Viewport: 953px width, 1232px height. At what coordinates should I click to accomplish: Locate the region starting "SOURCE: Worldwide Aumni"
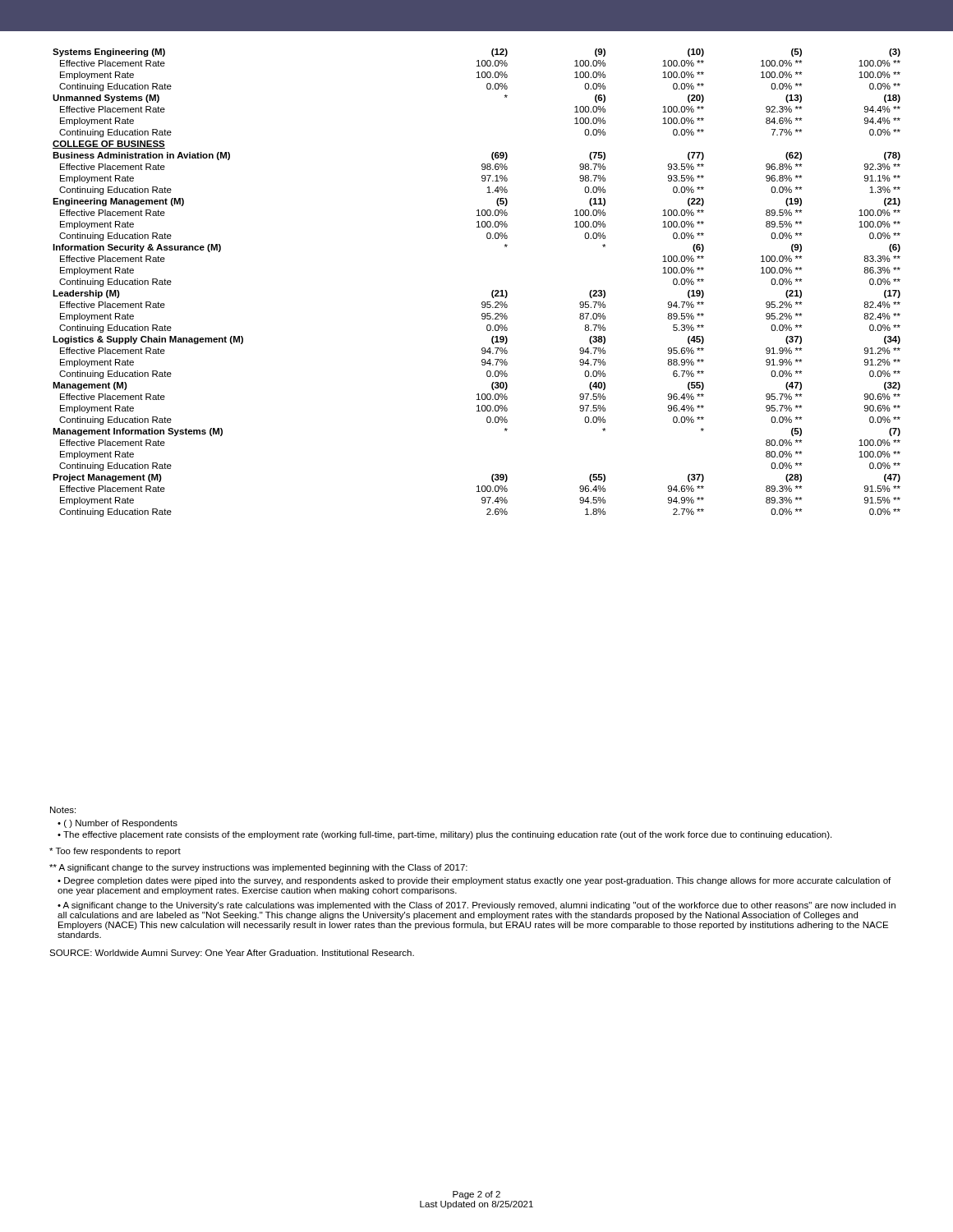point(232,953)
